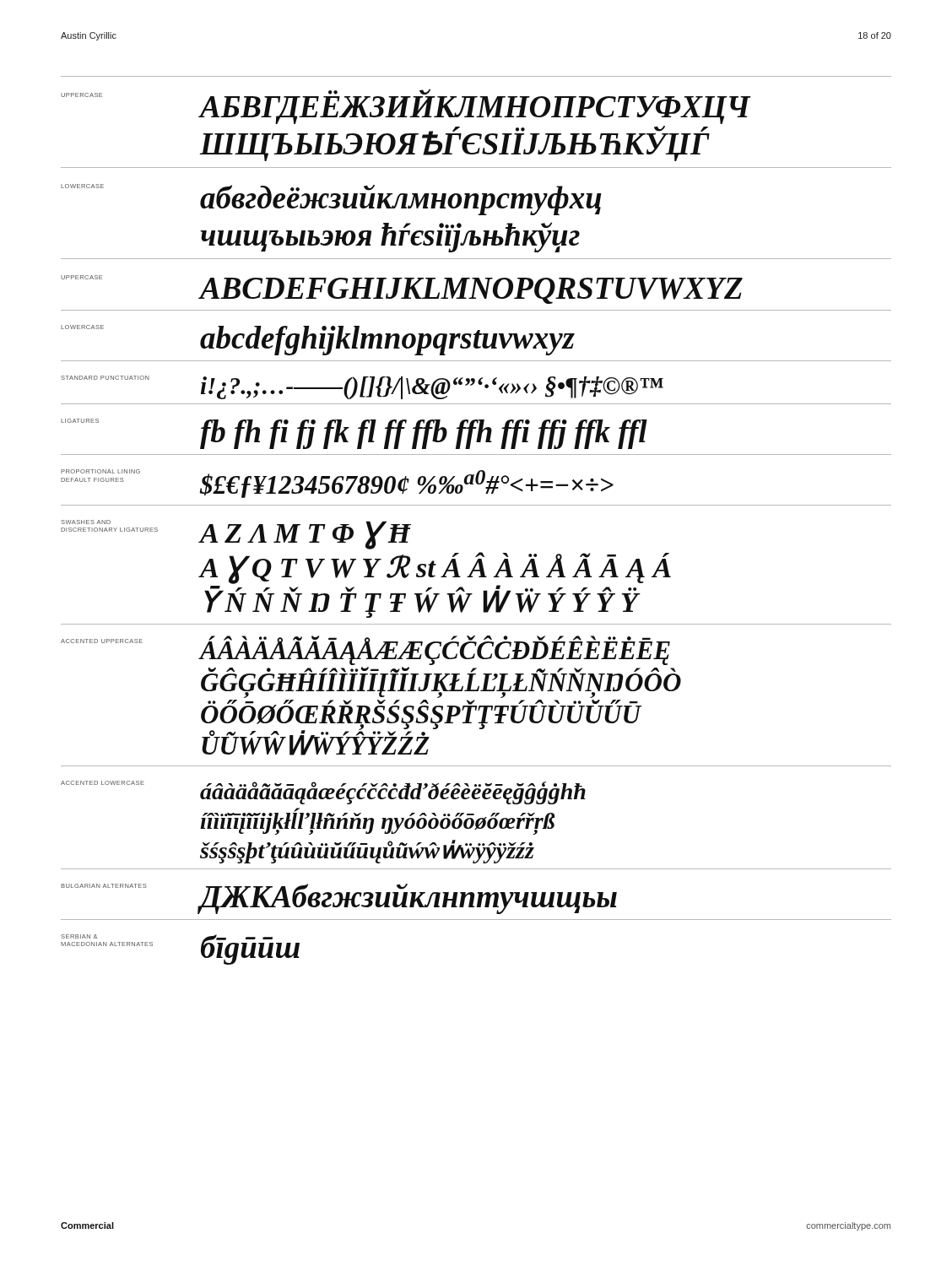Viewport: 952px width, 1266px height.
Task: Click on the text starting "SWASHES ANDDISCRETIONARY LIGATURES"
Action: click(110, 526)
